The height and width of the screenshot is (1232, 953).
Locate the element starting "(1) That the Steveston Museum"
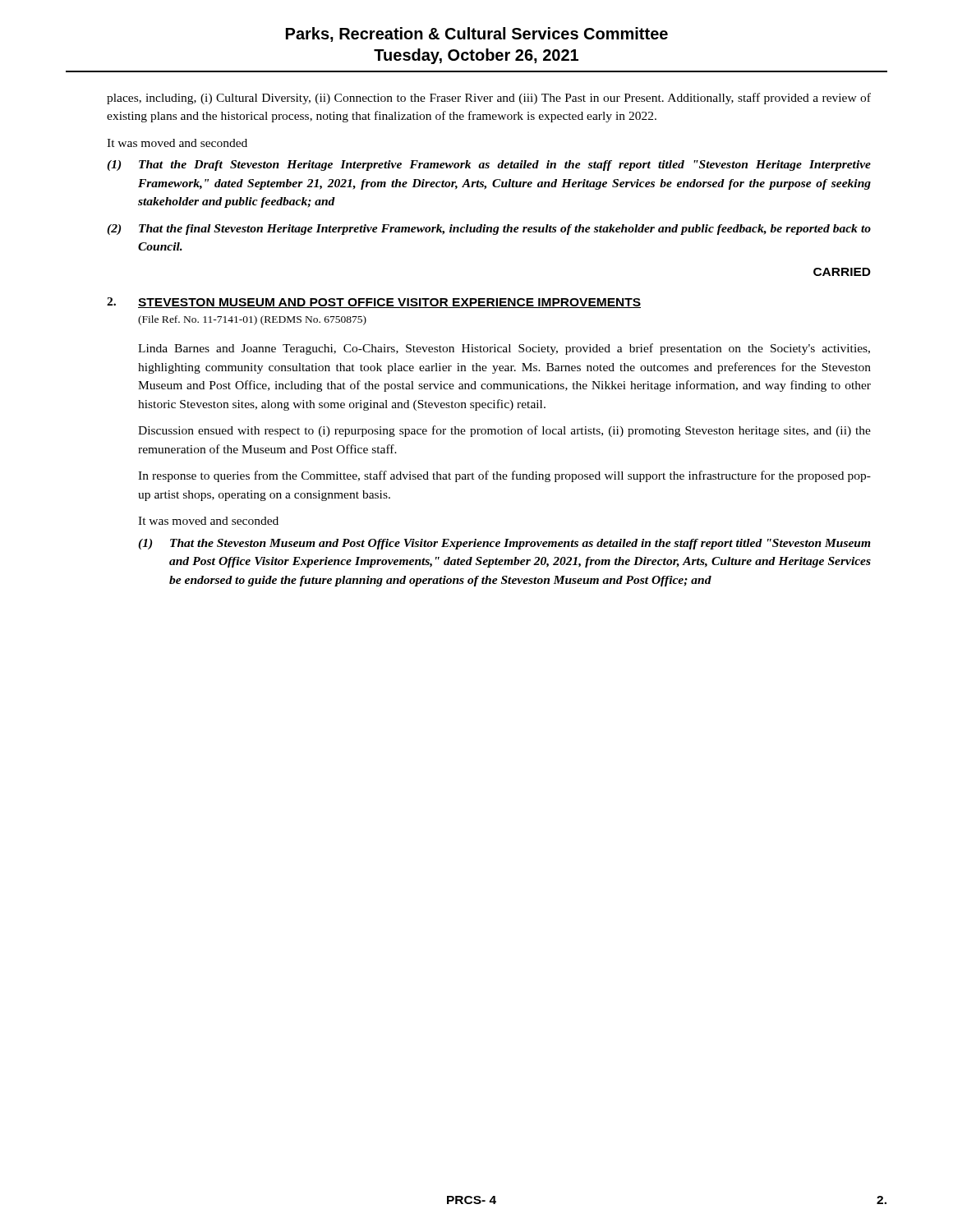point(504,561)
